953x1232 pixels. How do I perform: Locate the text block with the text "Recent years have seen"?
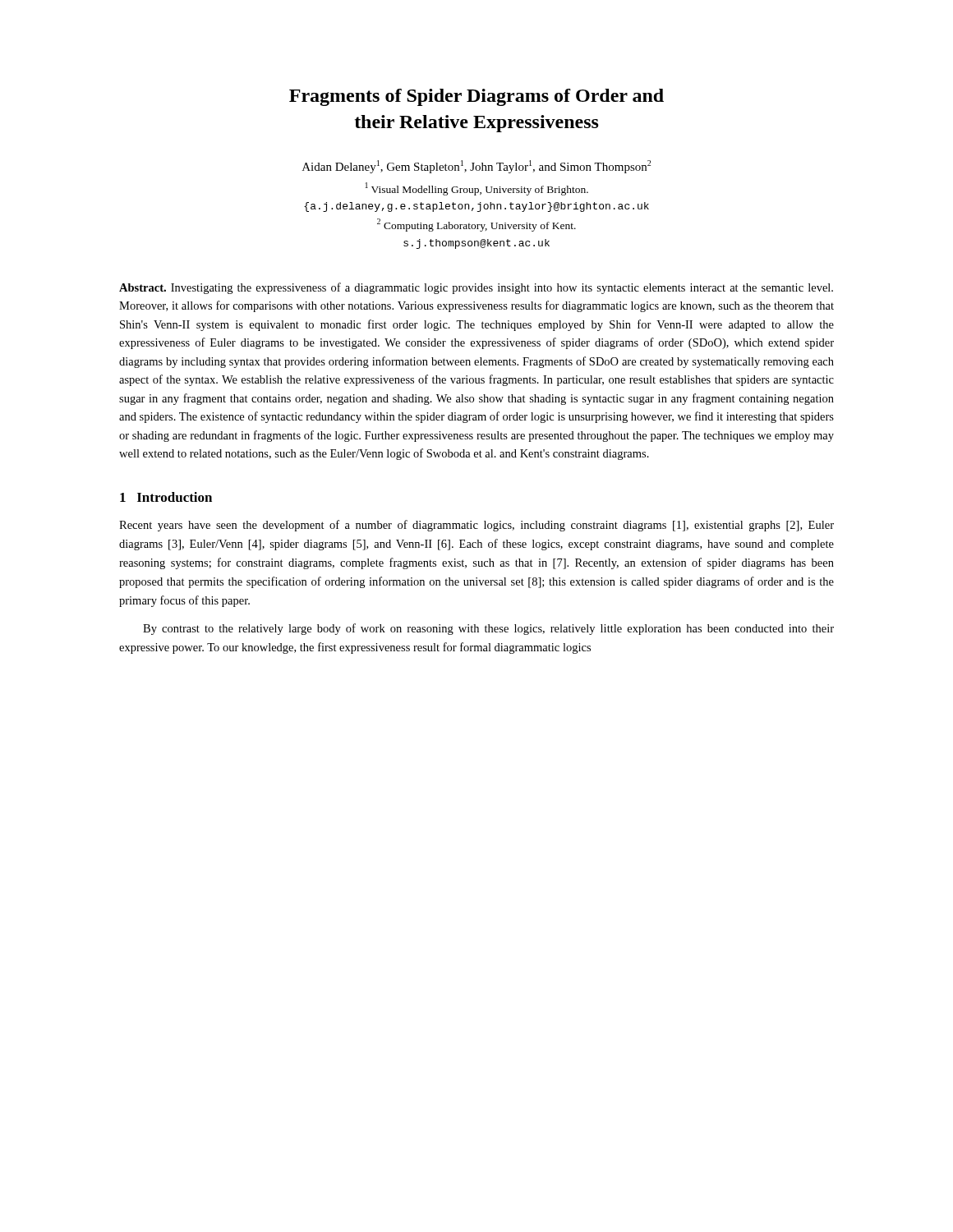tap(476, 563)
